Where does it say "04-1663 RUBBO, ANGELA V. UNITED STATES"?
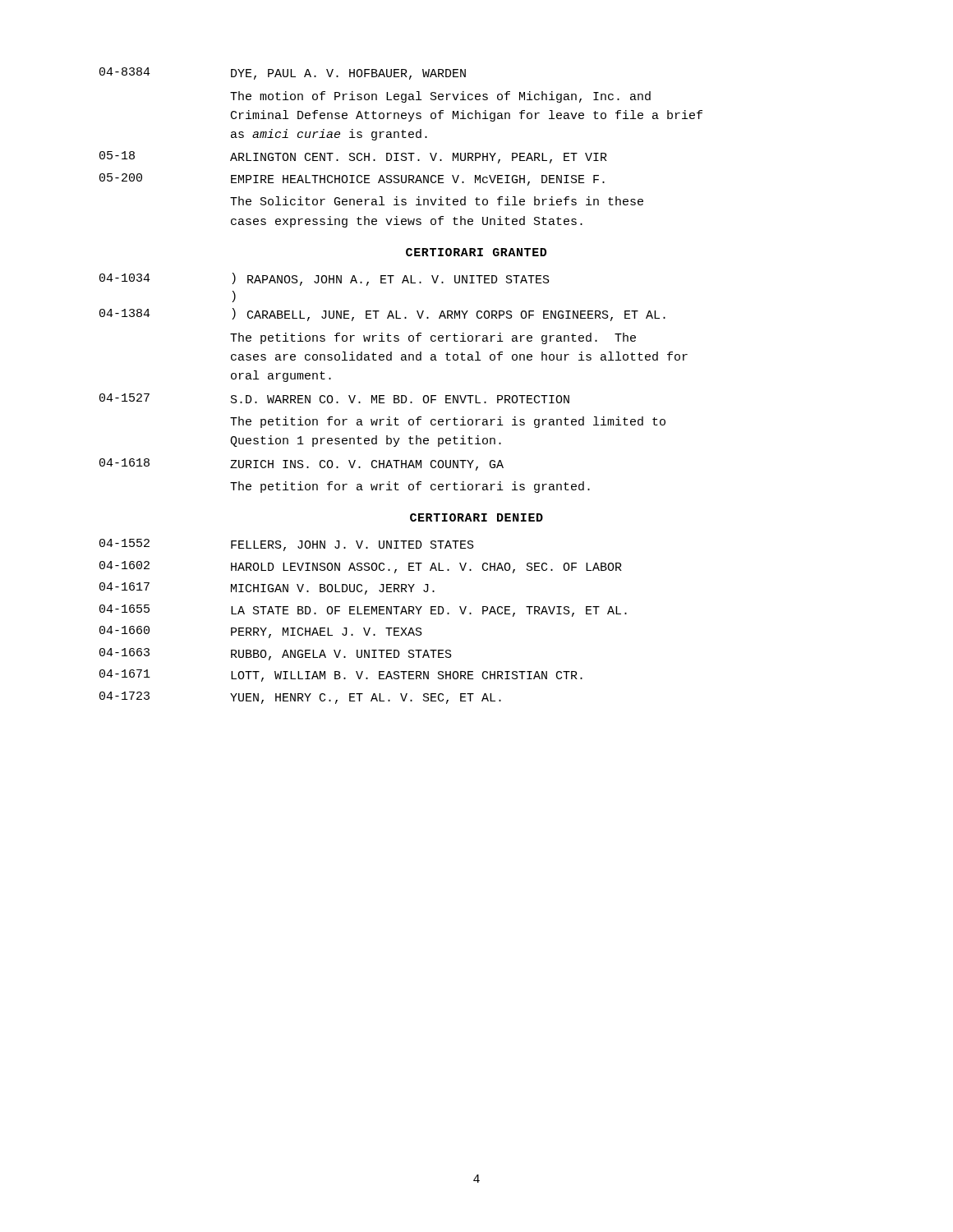 point(124,654)
